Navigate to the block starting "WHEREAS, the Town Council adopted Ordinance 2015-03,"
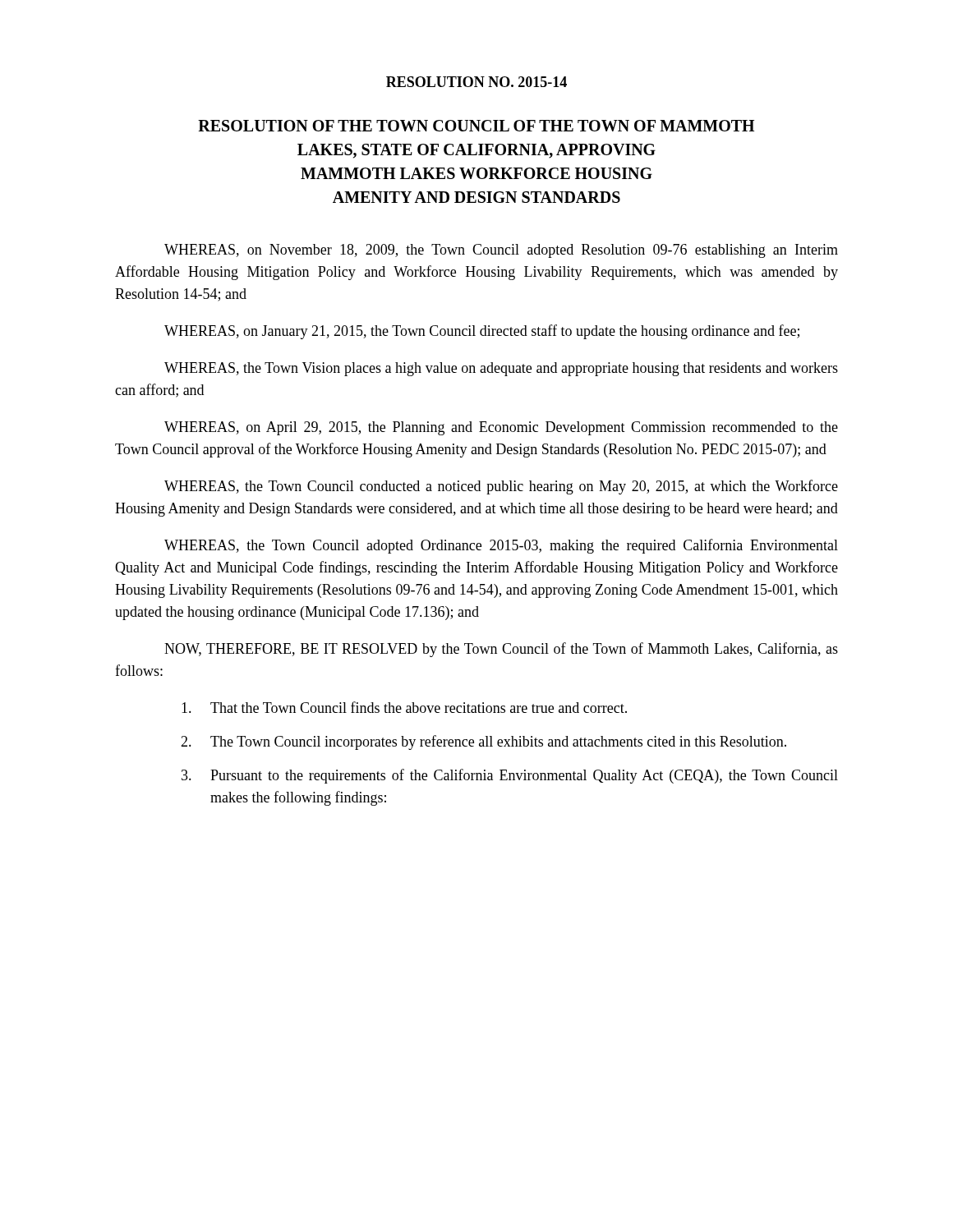The width and height of the screenshot is (953, 1232). tap(476, 579)
